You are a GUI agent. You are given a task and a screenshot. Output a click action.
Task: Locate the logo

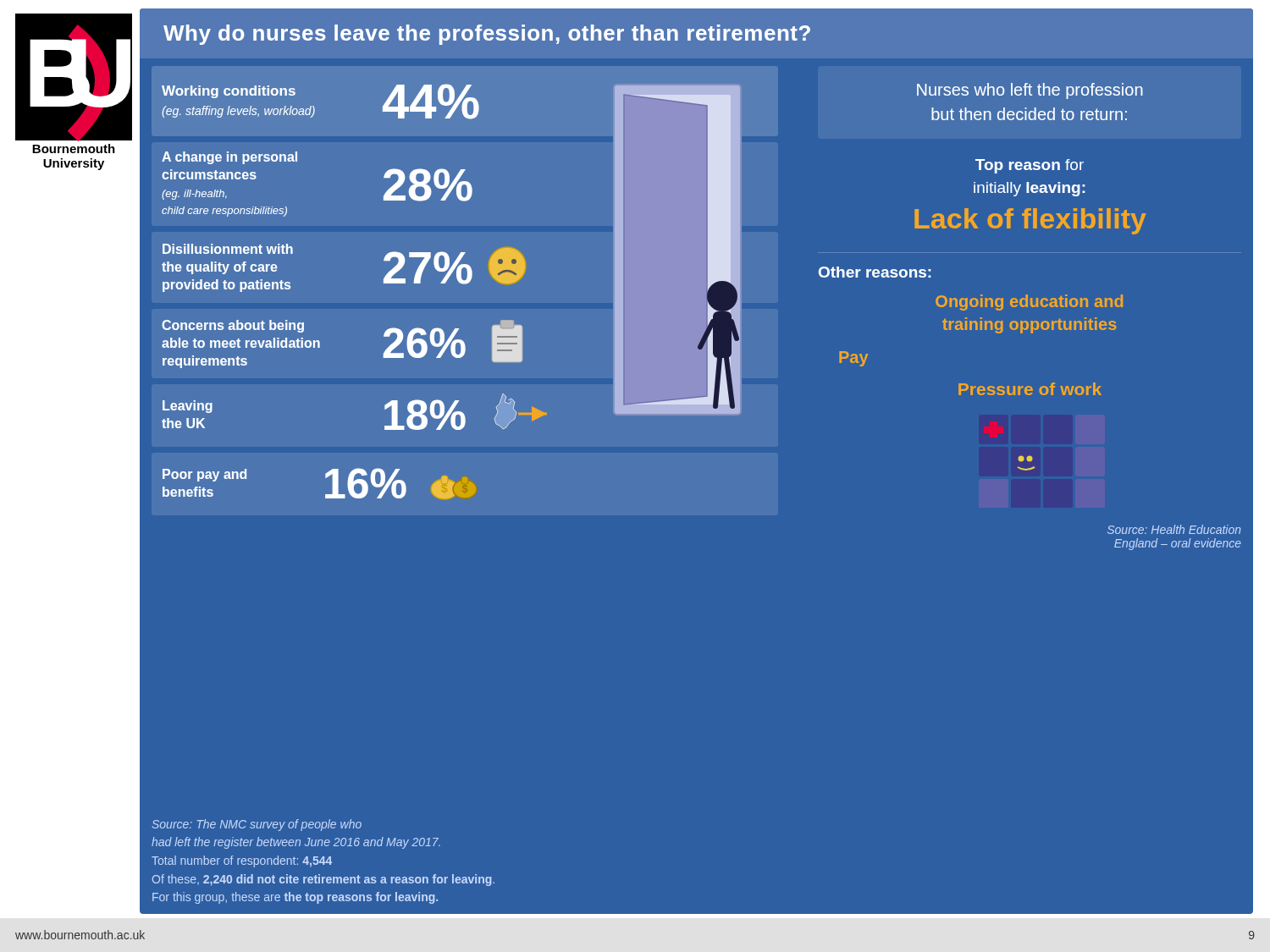click(74, 93)
